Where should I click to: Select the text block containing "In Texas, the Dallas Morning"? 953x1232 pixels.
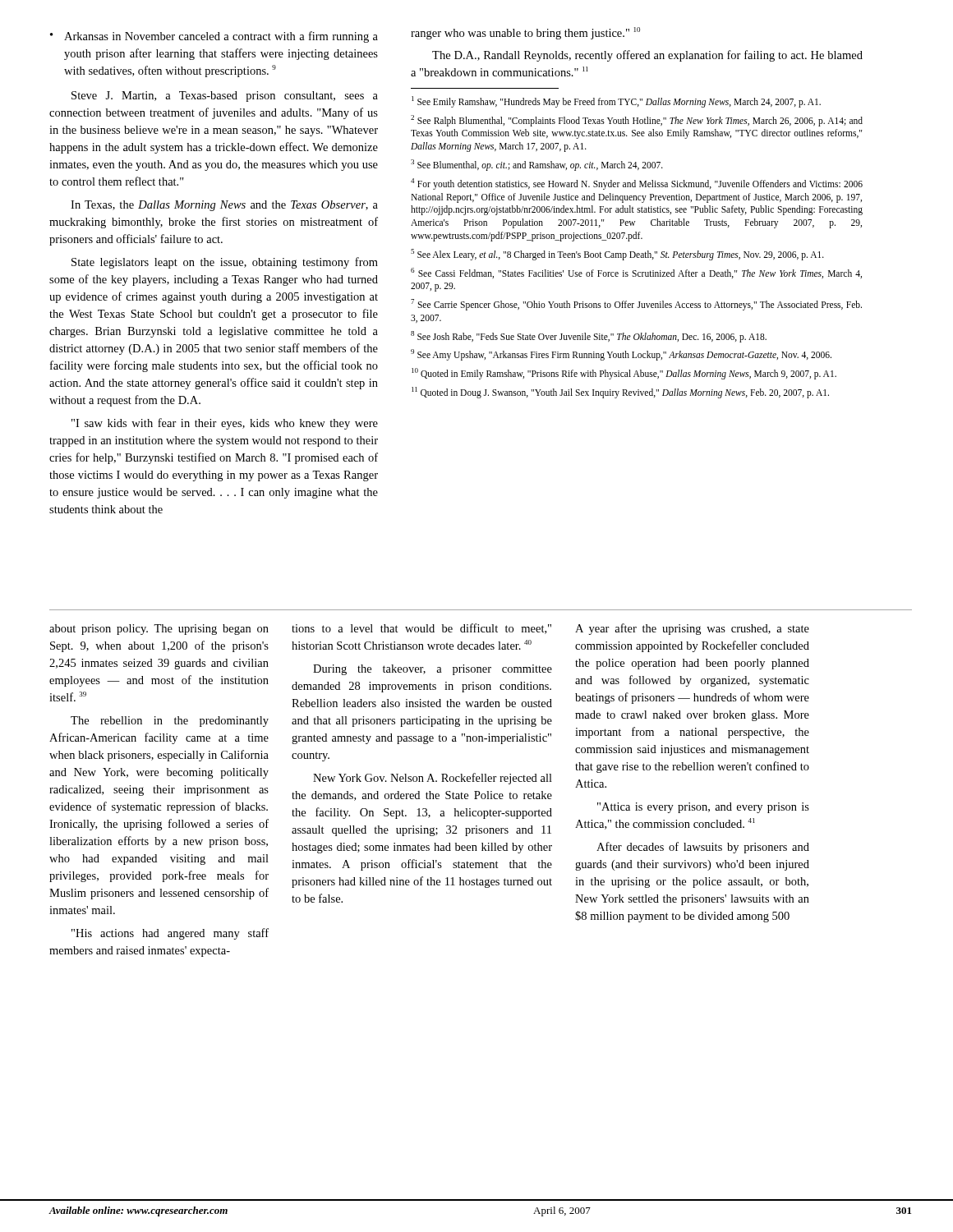pos(214,222)
